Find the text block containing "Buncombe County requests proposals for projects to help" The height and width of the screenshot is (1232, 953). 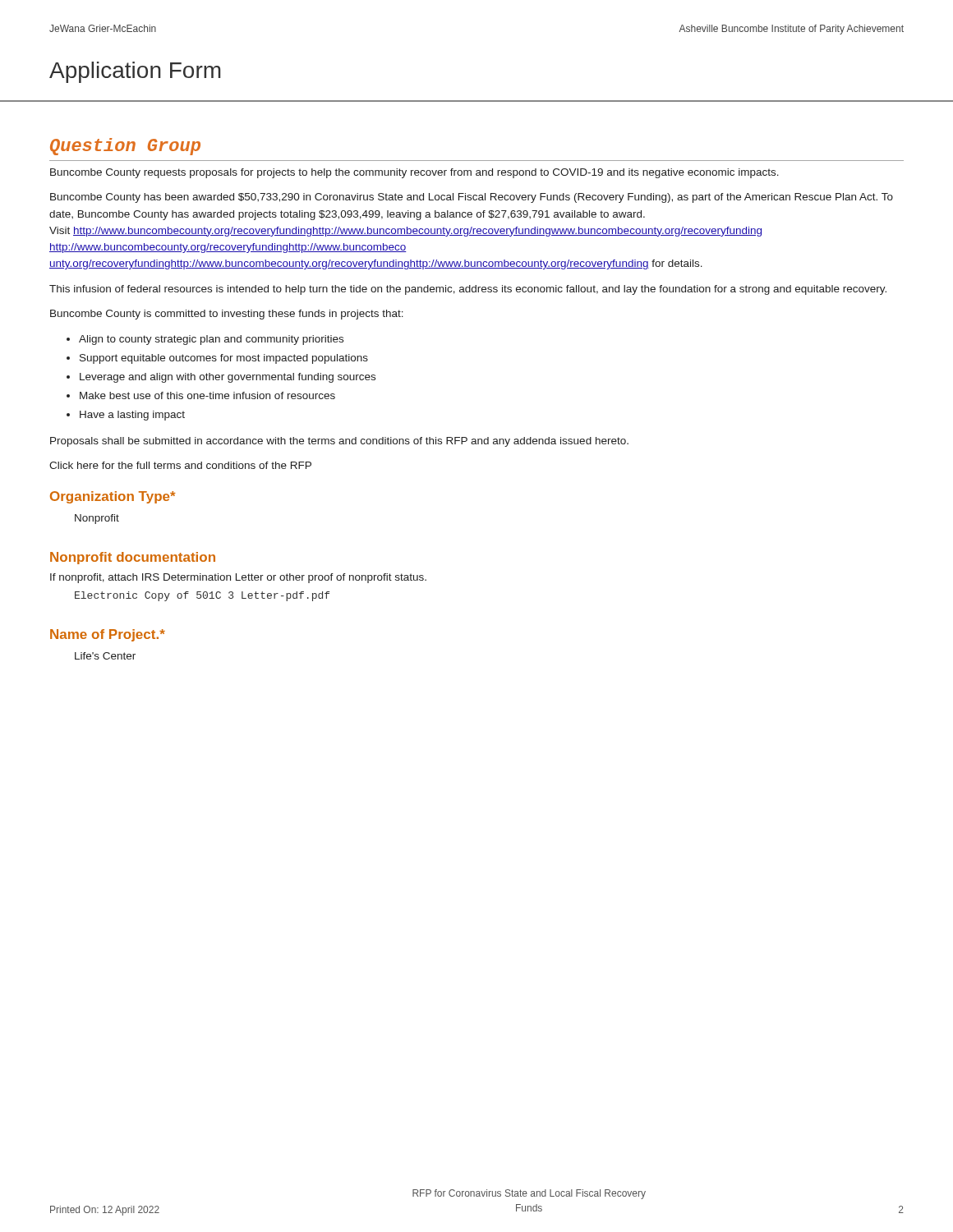click(x=414, y=172)
